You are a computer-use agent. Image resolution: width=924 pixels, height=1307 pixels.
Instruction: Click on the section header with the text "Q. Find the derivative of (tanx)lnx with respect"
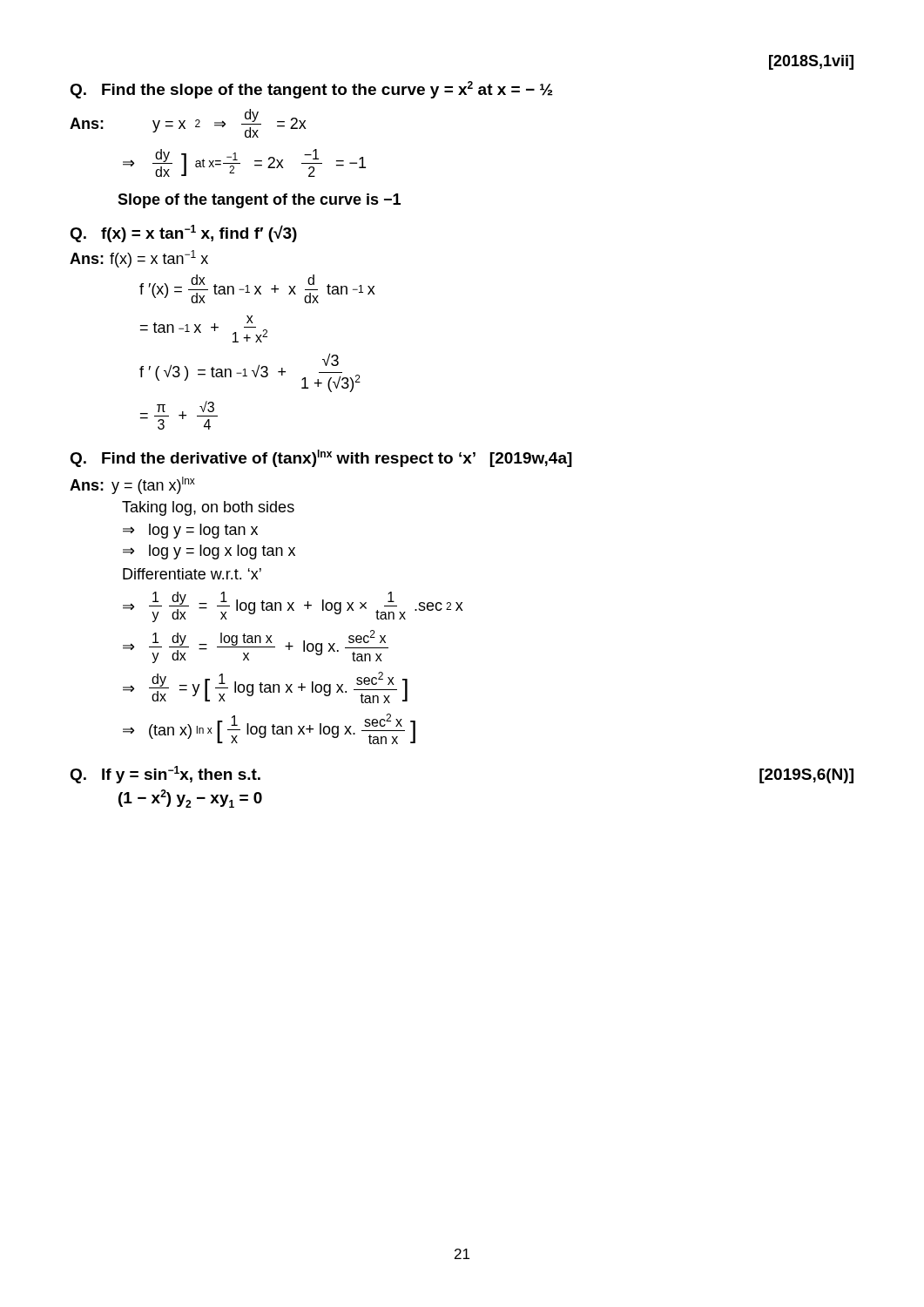tap(321, 457)
